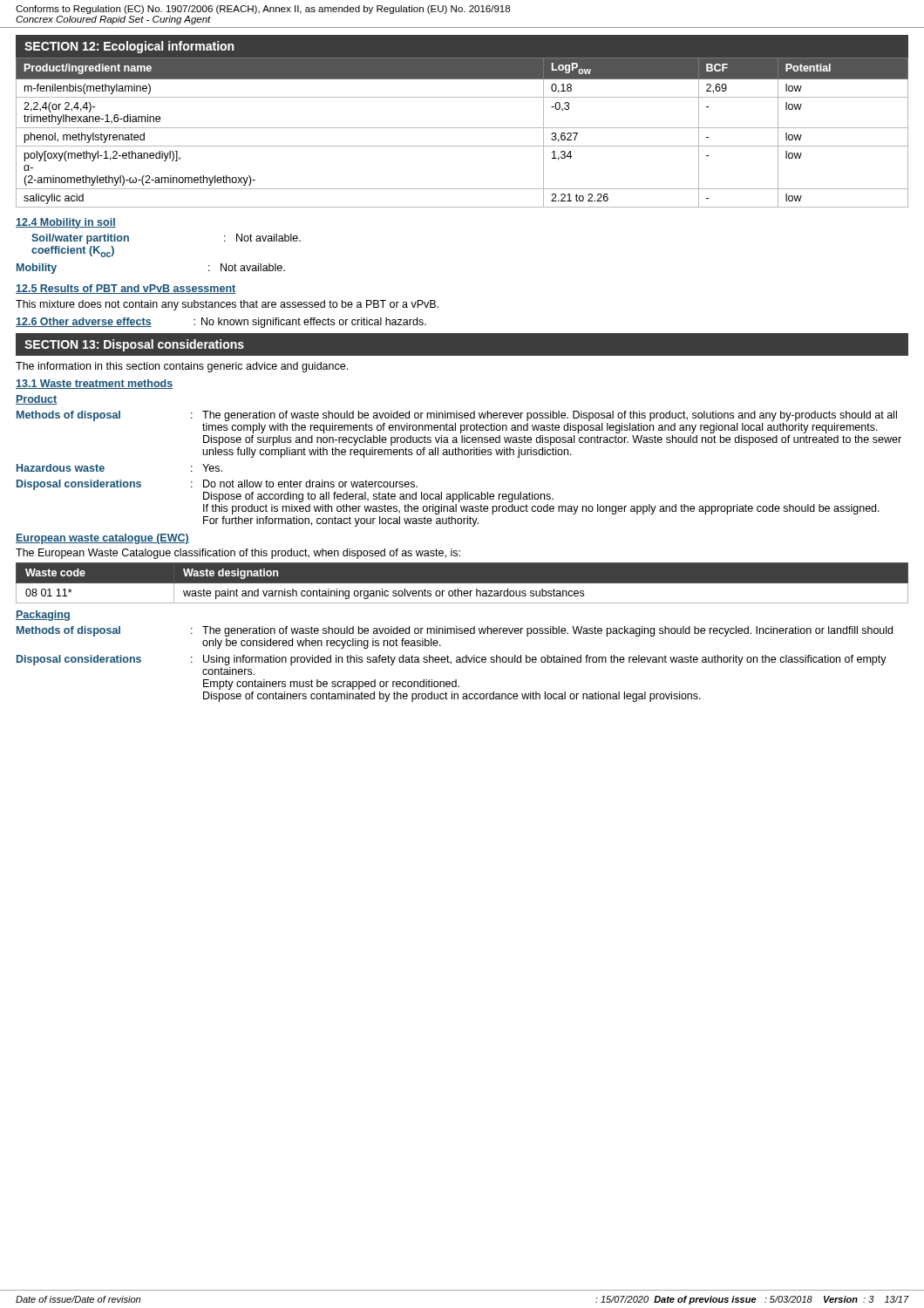This screenshot has width=924, height=1308.
Task: Navigate to the block starting "This mixture does not contain any"
Action: pos(228,304)
